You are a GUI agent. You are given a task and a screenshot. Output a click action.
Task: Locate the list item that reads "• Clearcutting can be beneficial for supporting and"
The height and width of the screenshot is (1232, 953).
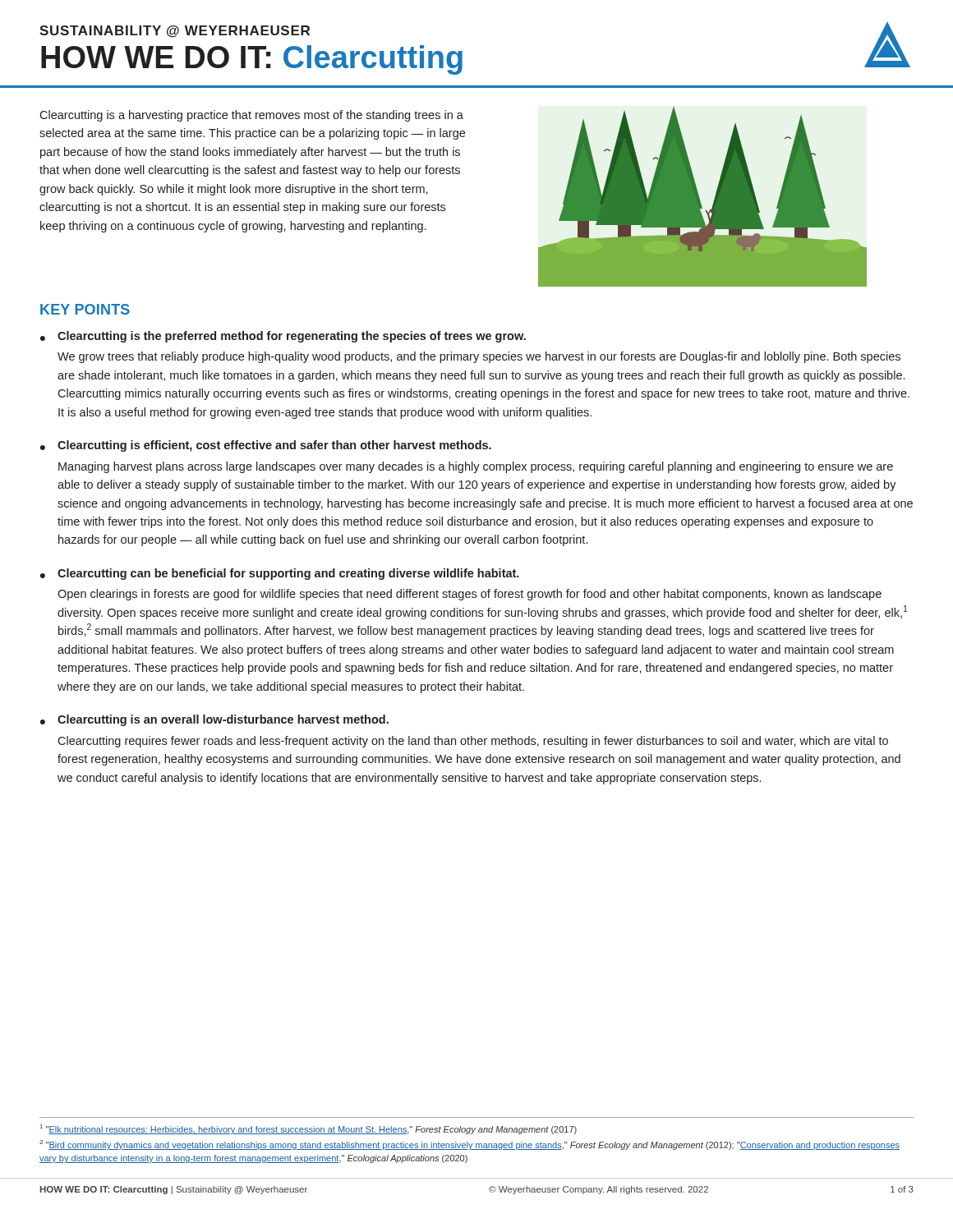click(476, 630)
